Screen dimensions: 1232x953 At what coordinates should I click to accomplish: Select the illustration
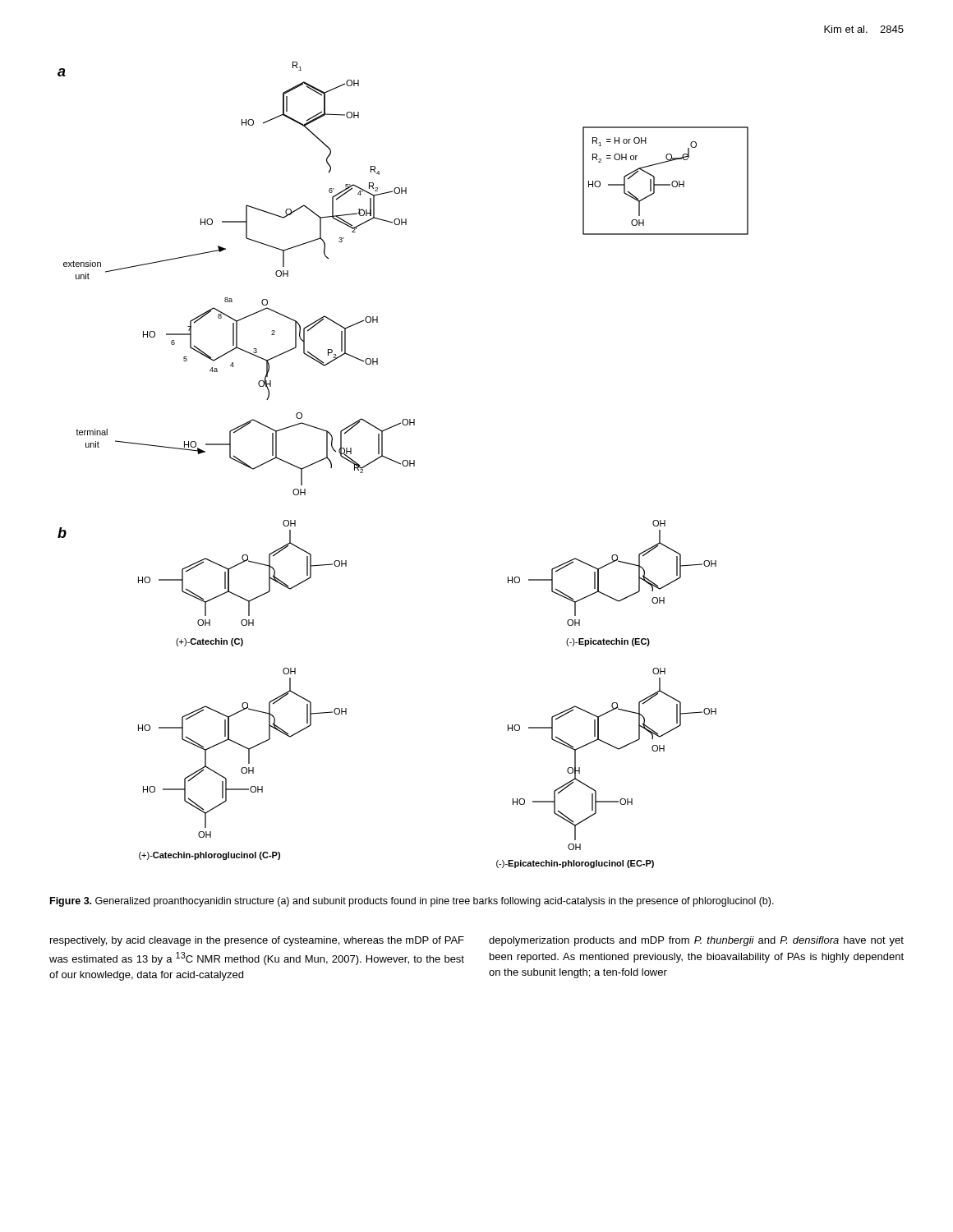tap(476, 460)
